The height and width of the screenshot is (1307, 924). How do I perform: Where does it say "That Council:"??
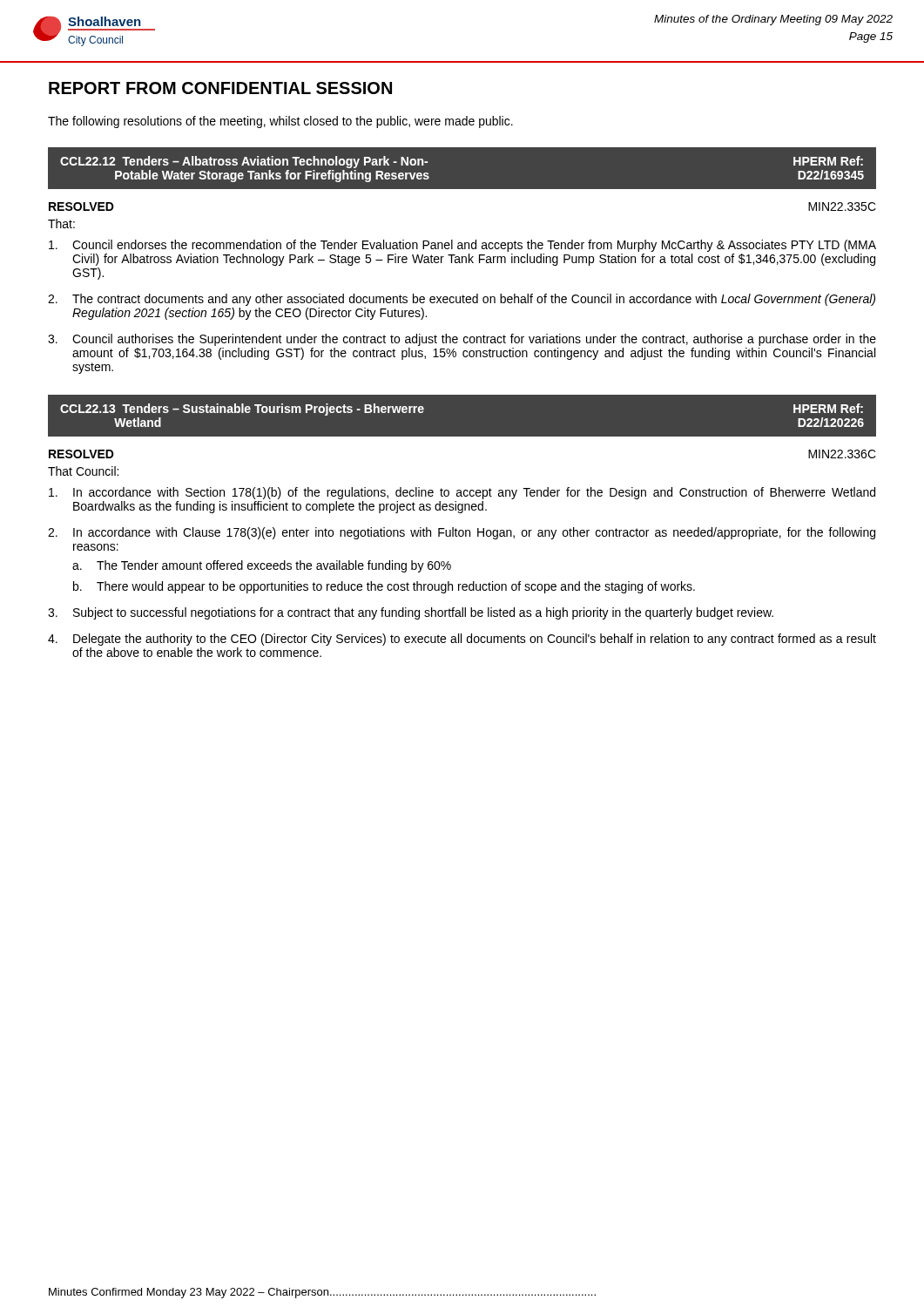click(x=84, y=471)
